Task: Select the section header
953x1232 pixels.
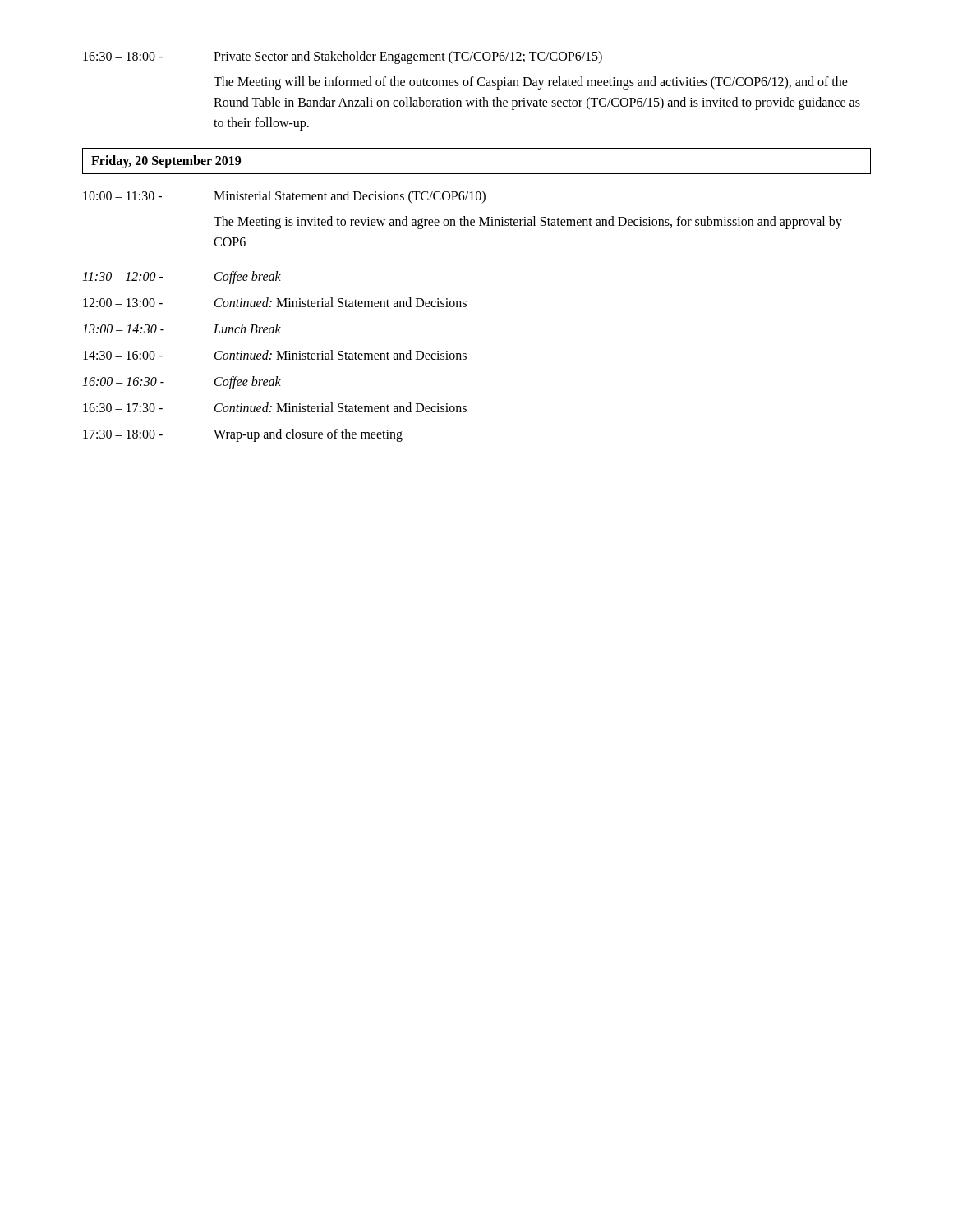Action: pos(166,161)
